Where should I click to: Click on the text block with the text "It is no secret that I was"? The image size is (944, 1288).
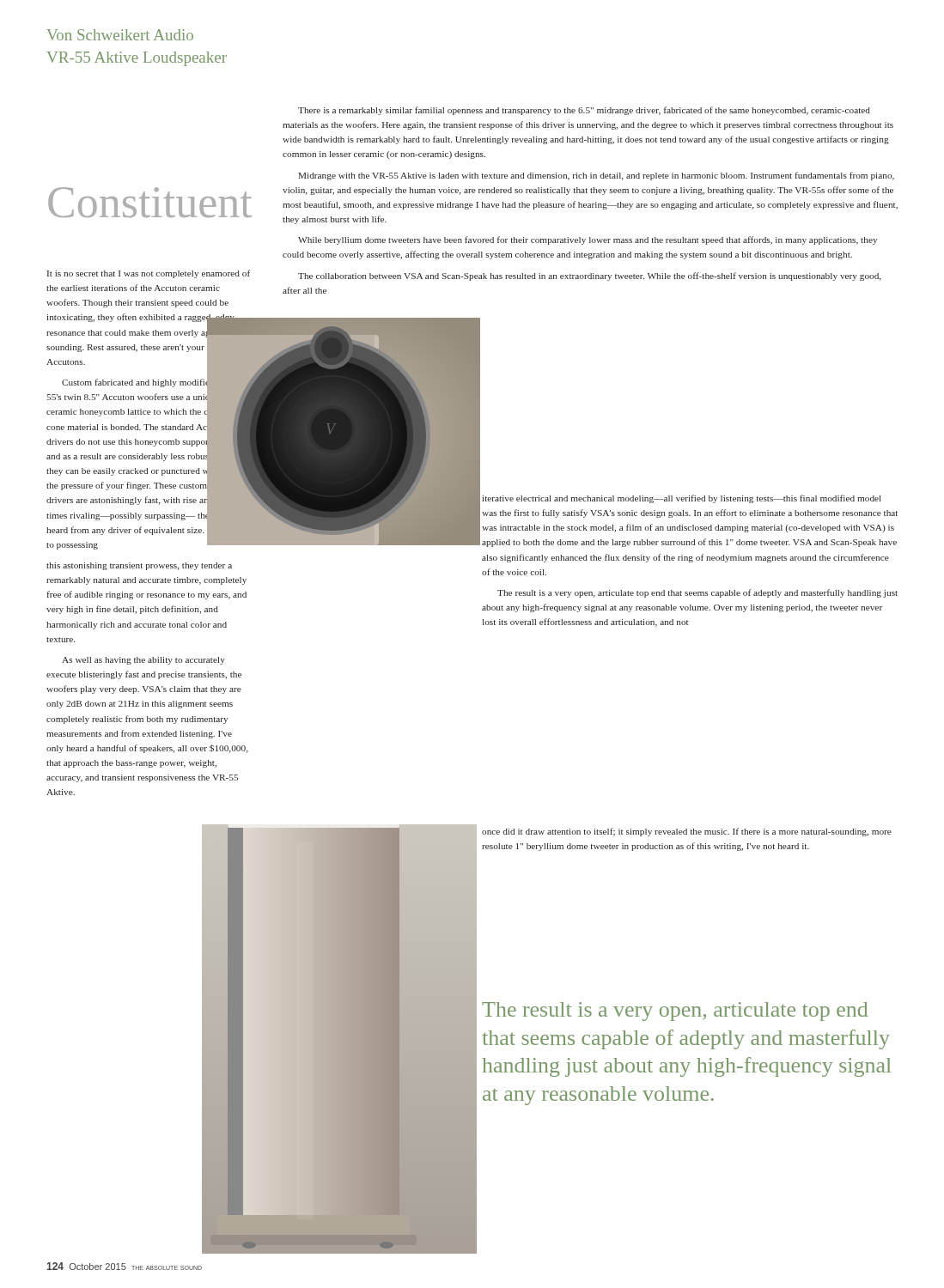tap(149, 533)
